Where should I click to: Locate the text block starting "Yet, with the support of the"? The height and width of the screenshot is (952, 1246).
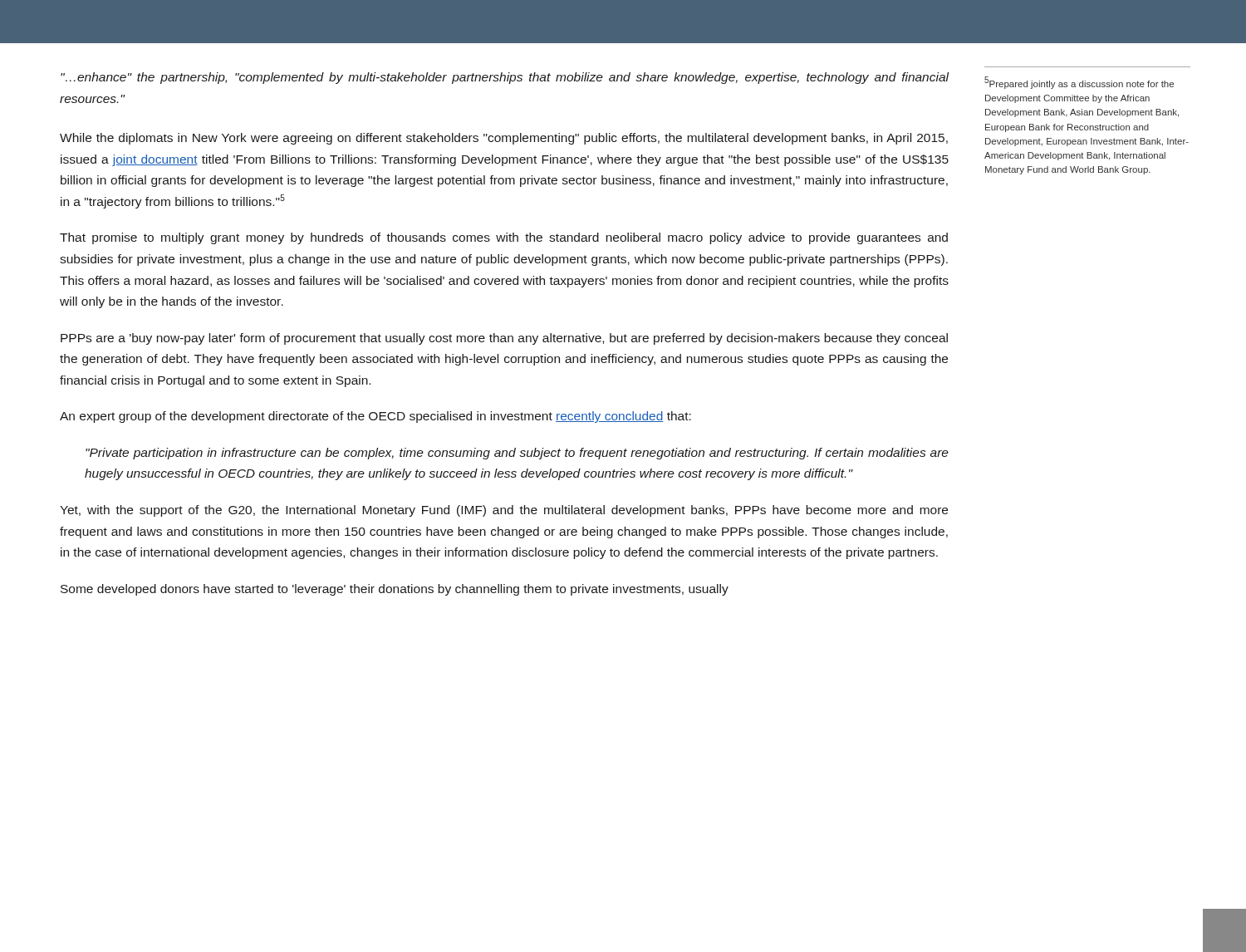[504, 531]
